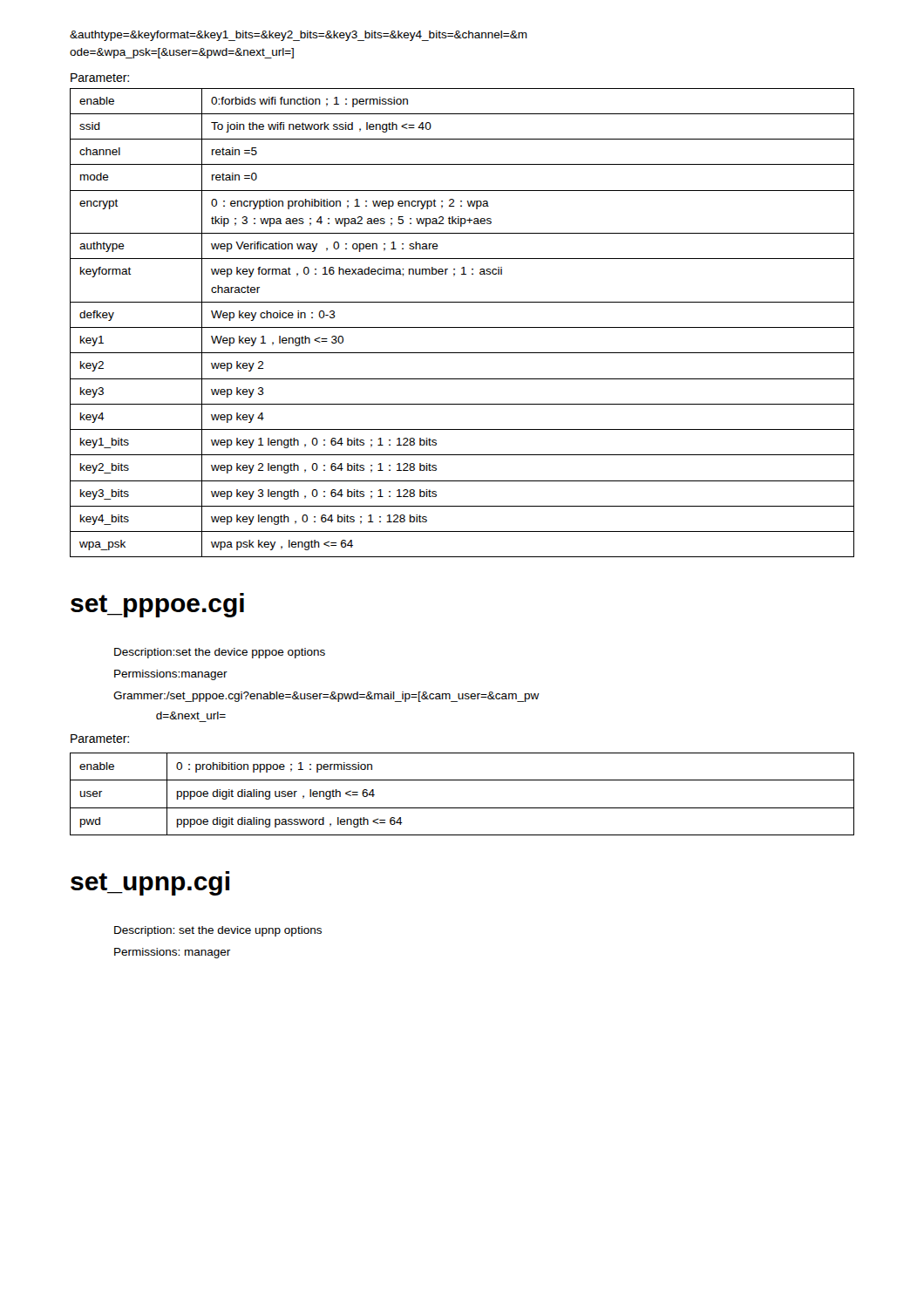This screenshot has width=924, height=1308.
Task: Select the table that reads "pppoe digit dialing"
Action: [462, 794]
